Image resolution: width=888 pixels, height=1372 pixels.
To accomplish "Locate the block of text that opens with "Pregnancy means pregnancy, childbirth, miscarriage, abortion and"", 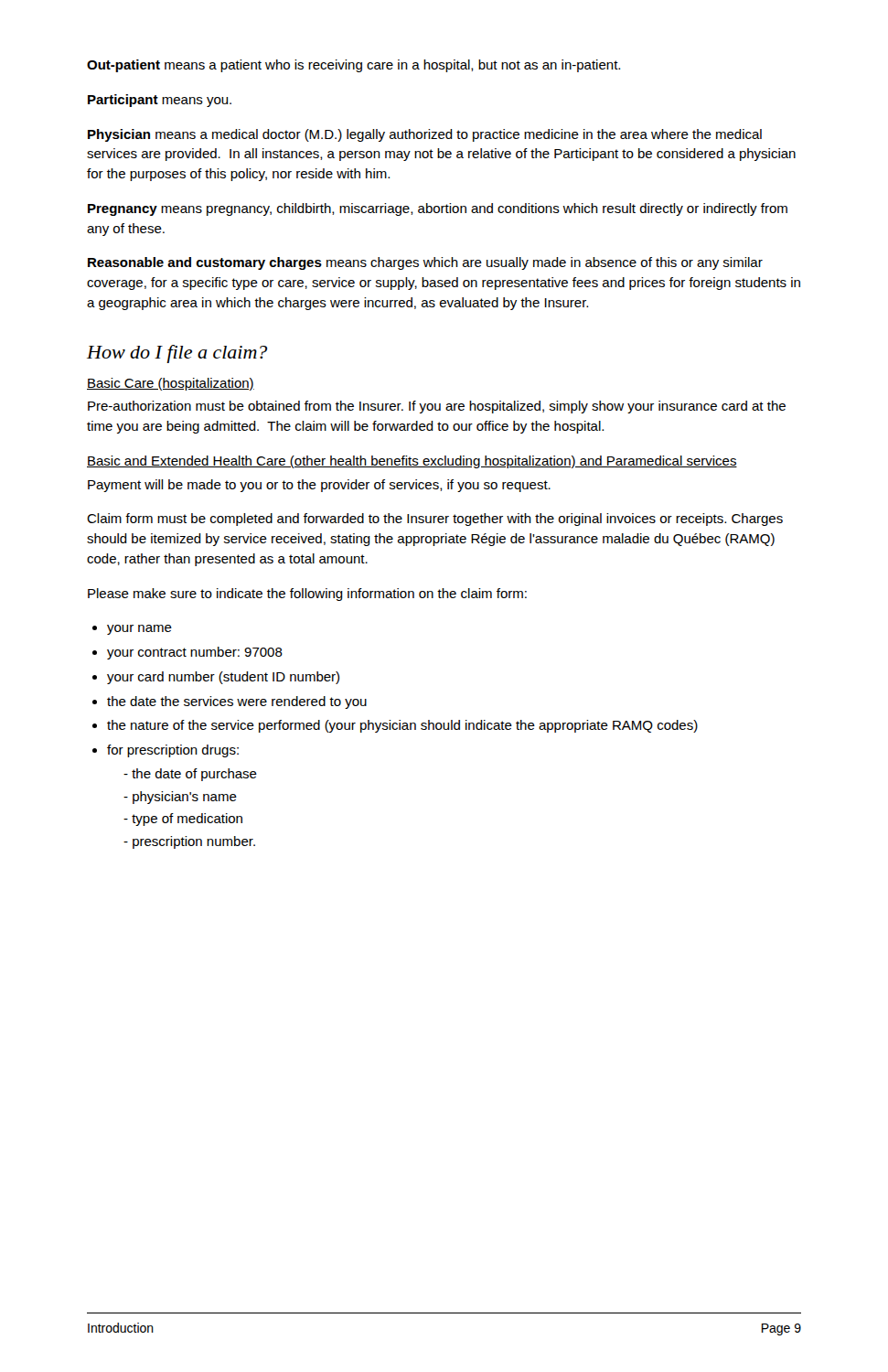I will [x=437, y=218].
